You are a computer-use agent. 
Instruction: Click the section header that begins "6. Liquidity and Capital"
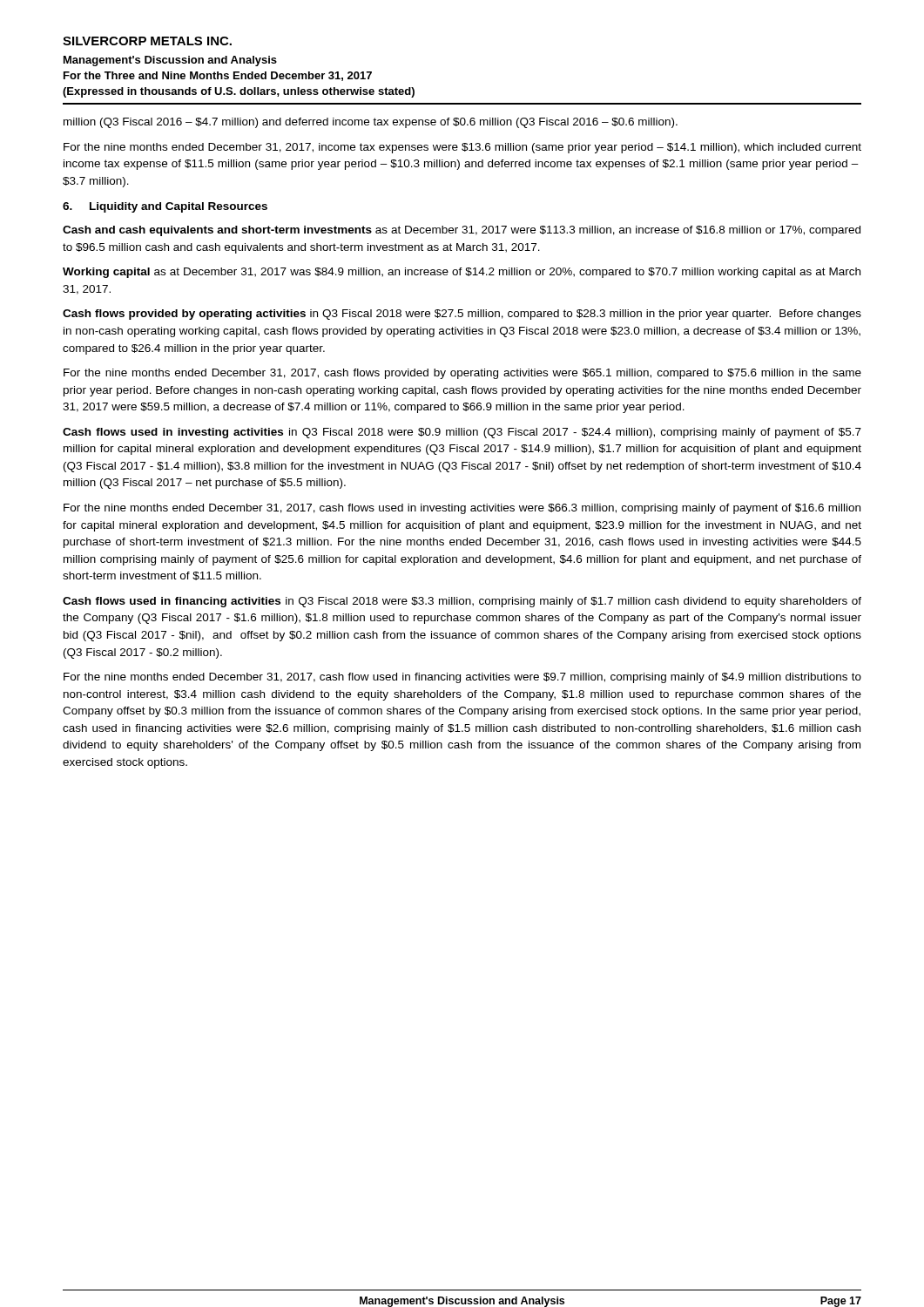pos(165,207)
